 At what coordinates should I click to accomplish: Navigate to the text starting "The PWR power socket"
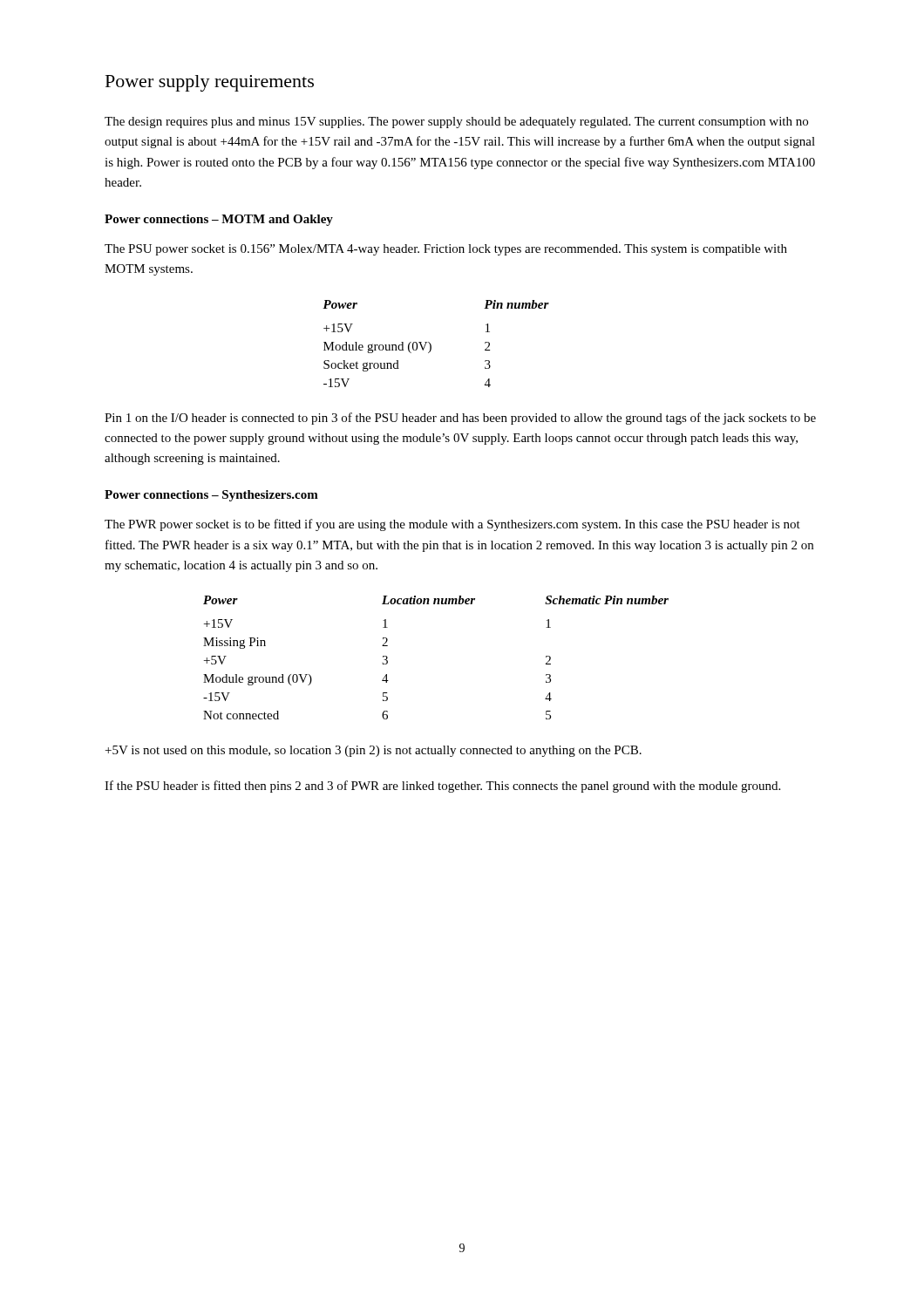tap(462, 545)
